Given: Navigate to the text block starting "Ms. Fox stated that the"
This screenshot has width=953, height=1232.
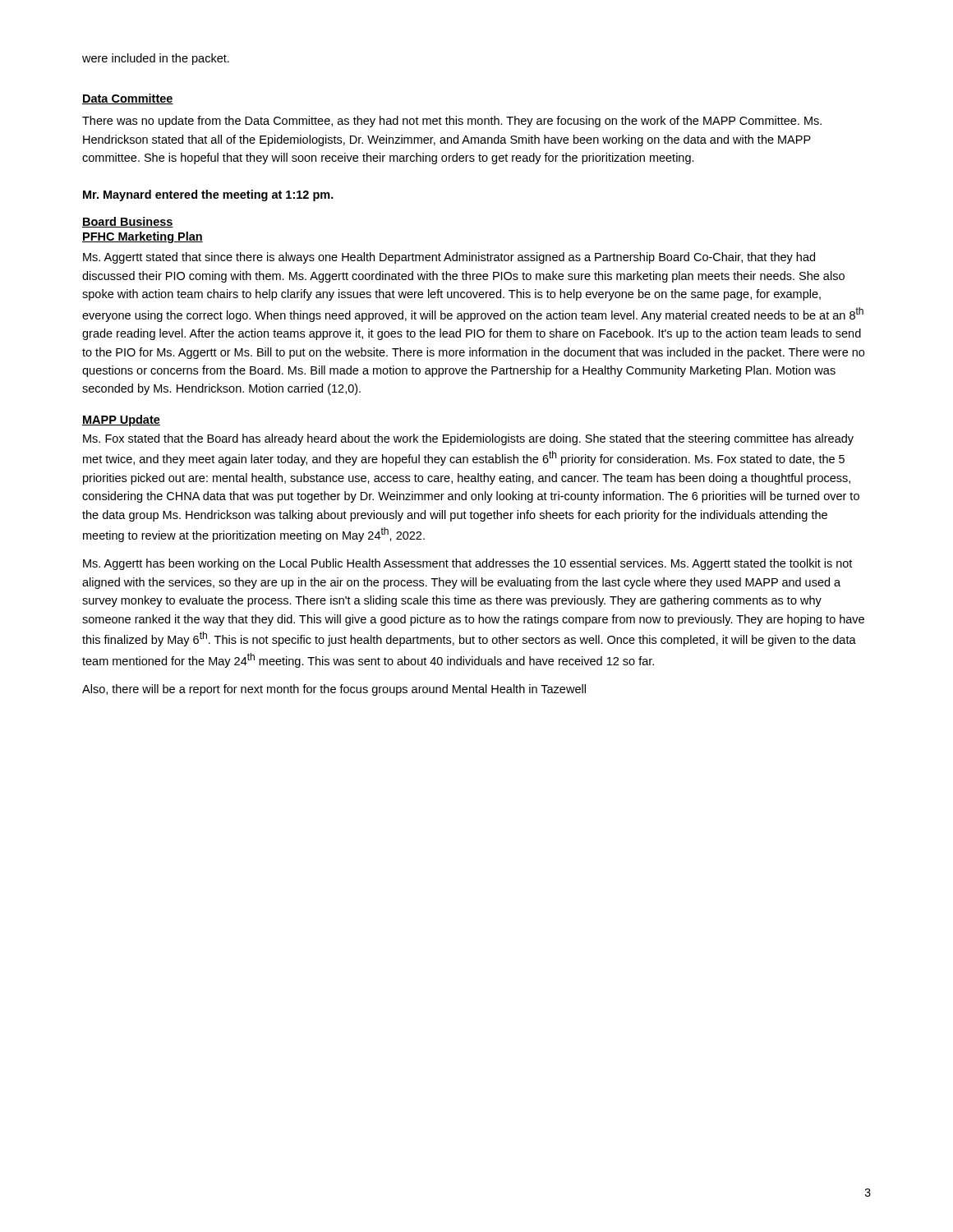Looking at the screenshot, I should [471, 487].
